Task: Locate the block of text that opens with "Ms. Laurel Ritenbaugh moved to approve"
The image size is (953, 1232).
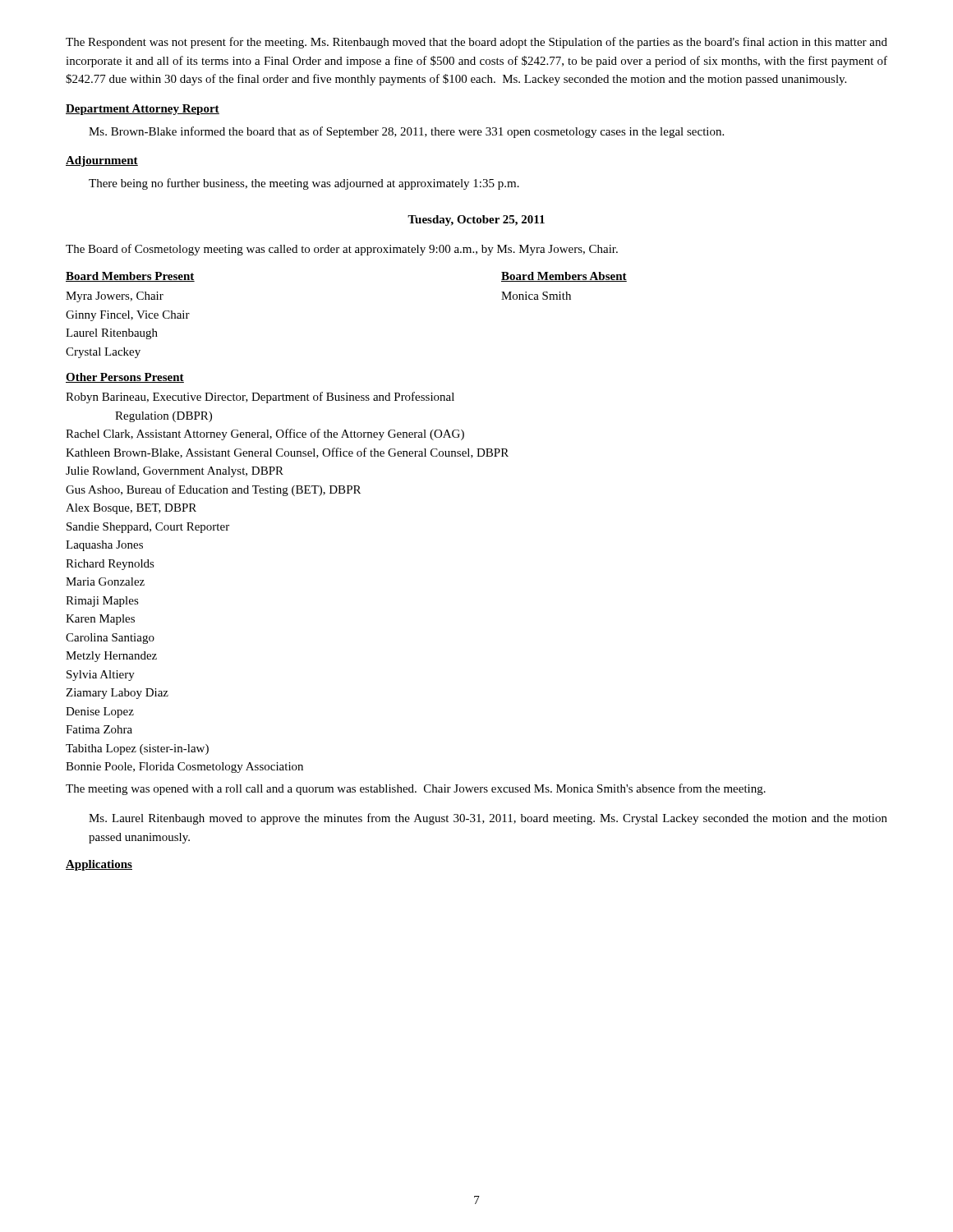Action: (x=488, y=827)
